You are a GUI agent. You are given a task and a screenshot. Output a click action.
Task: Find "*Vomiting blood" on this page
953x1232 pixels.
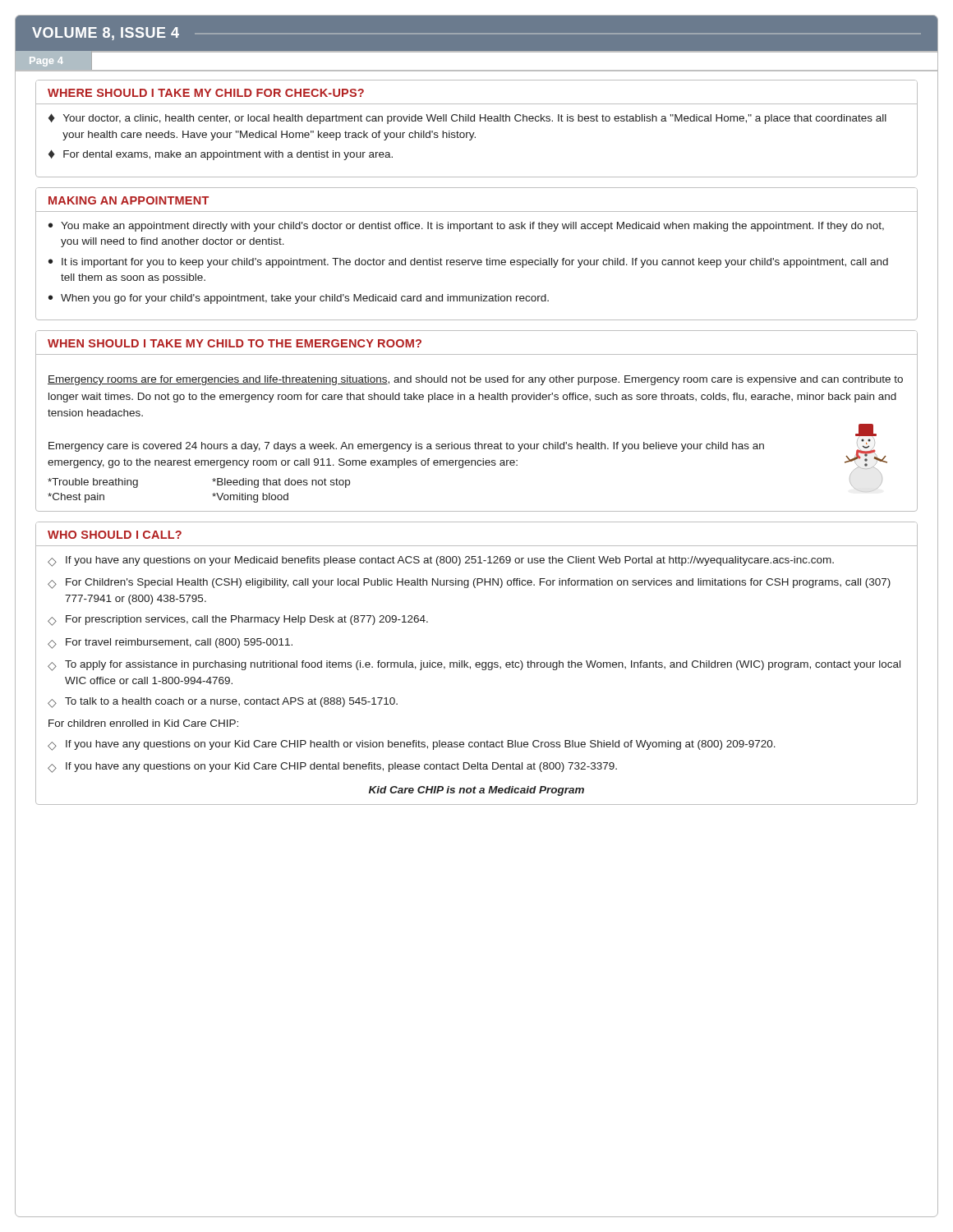pyautogui.click(x=250, y=496)
